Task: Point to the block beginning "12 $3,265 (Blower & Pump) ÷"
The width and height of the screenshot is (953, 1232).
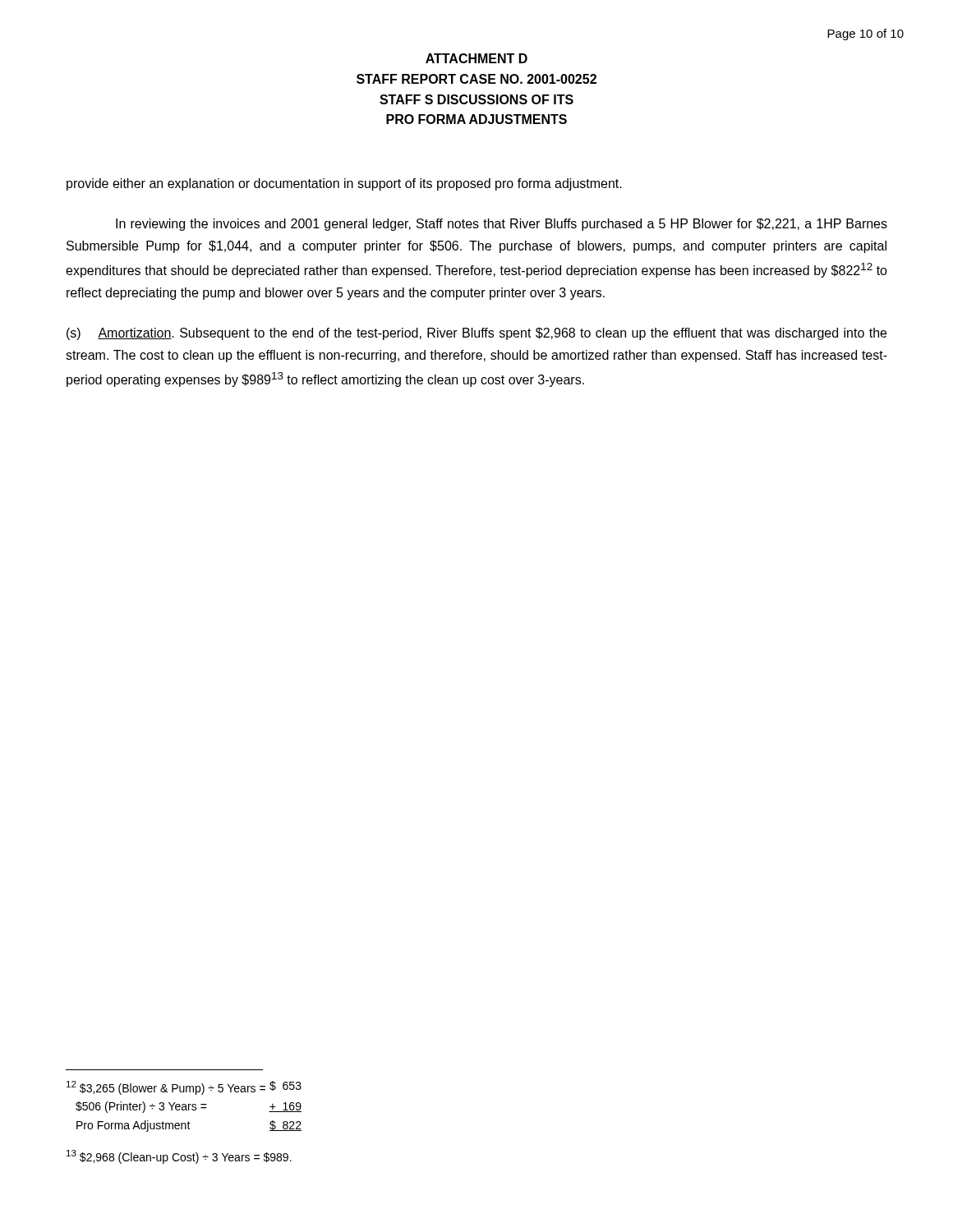Action: pos(185,1106)
